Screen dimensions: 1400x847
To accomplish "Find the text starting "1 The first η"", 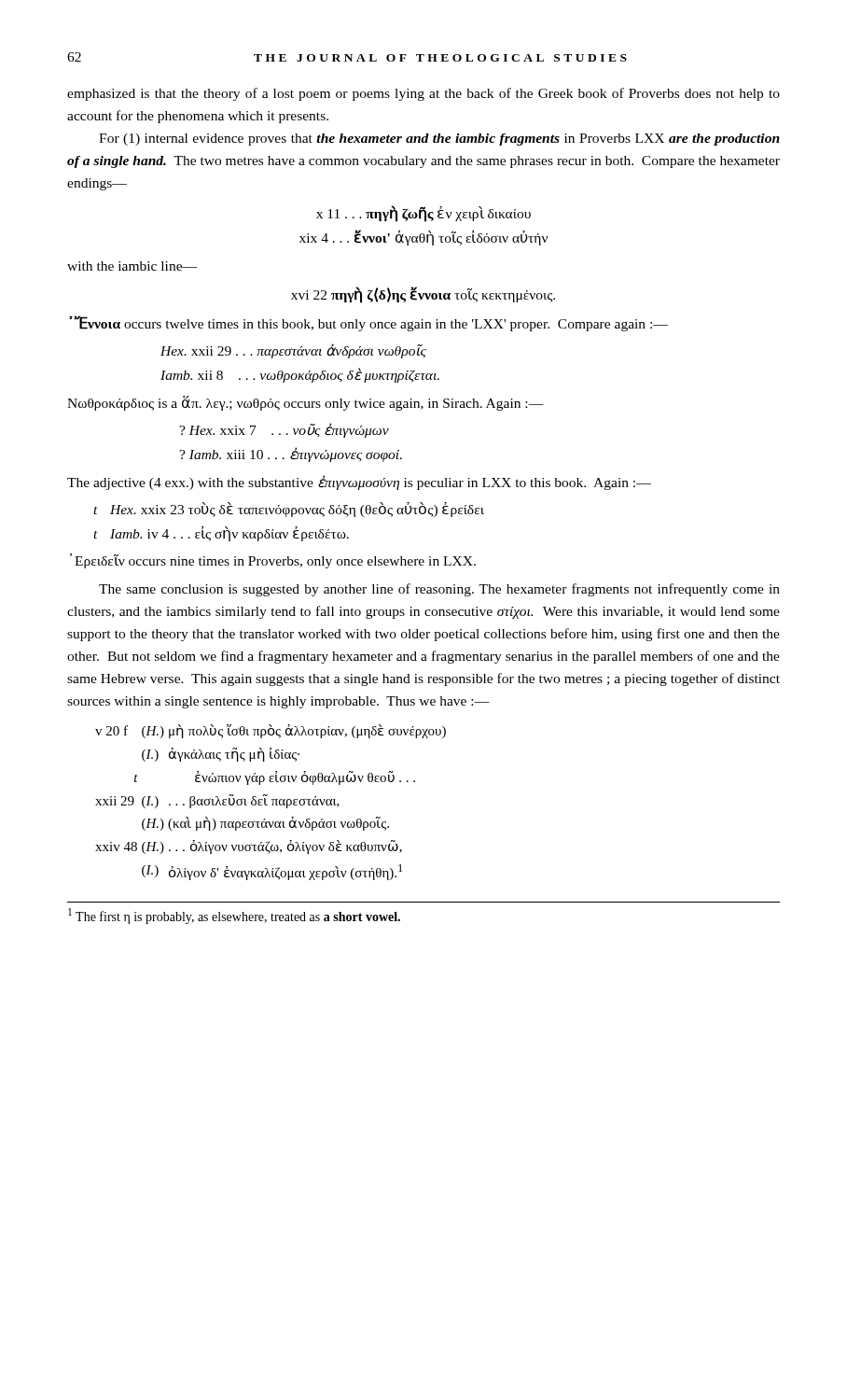I will click(234, 915).
